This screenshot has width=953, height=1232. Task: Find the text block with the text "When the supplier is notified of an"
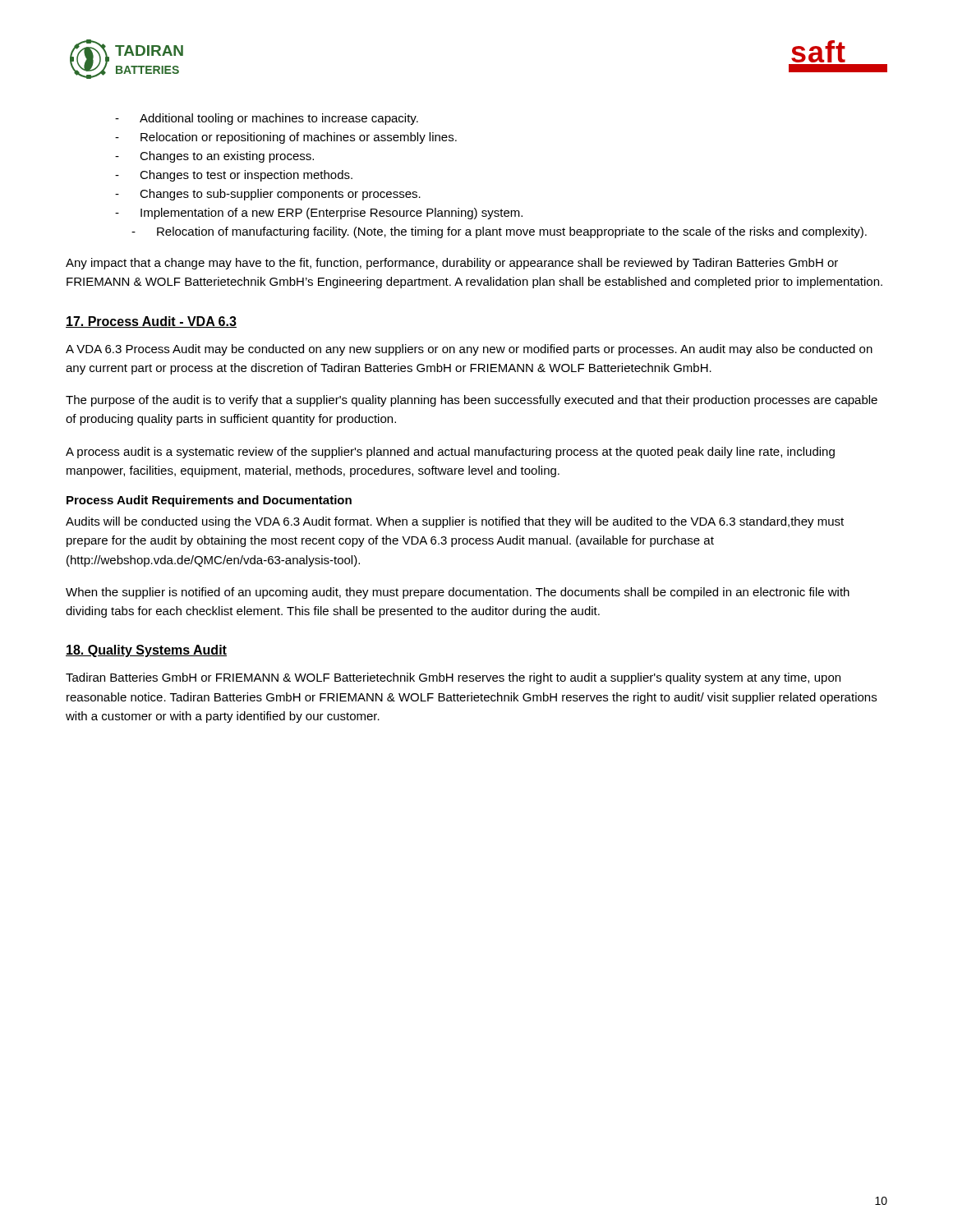[x=458, y=601]
